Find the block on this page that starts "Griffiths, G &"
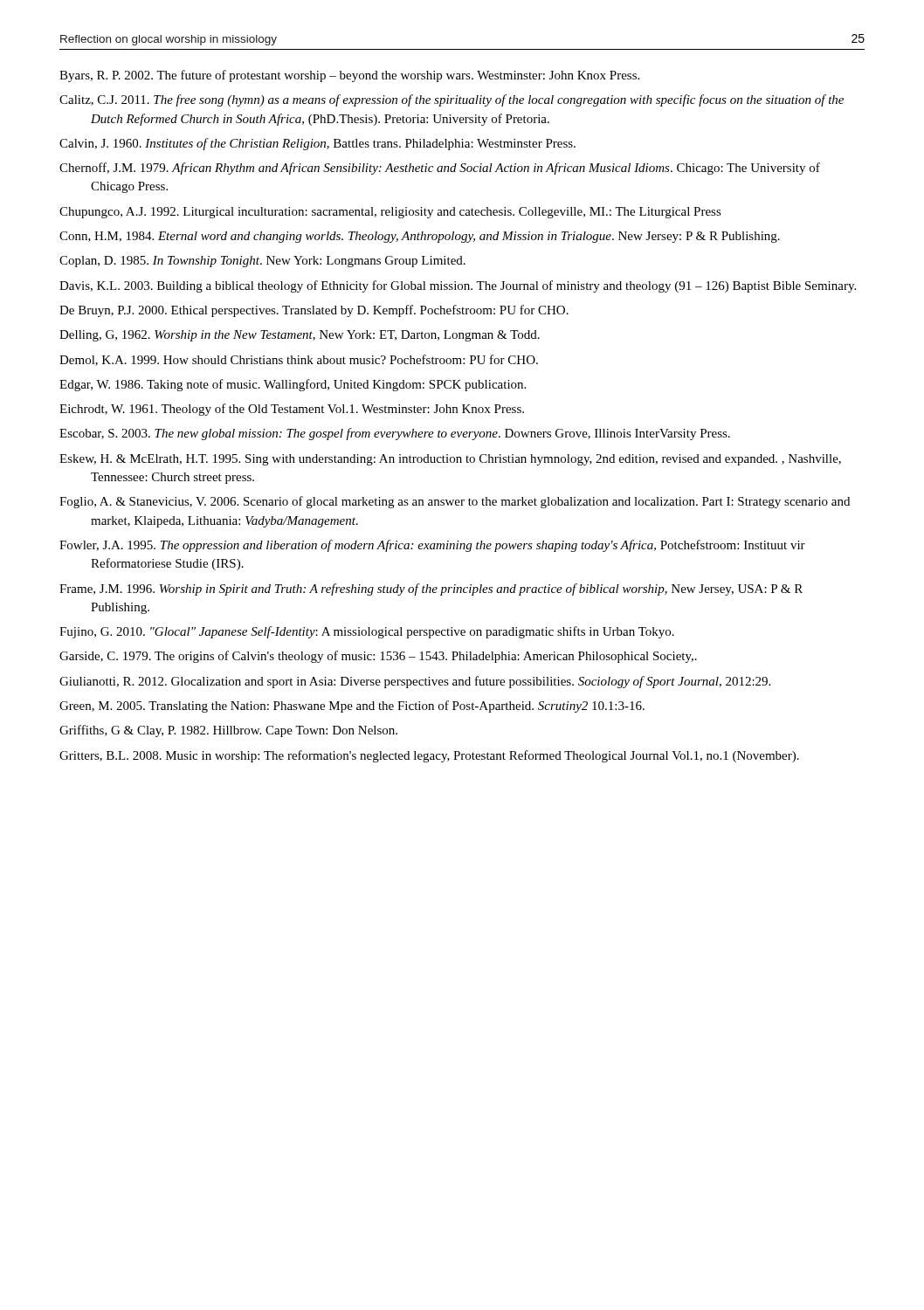The image size is (924, 1310). [229, 730]
